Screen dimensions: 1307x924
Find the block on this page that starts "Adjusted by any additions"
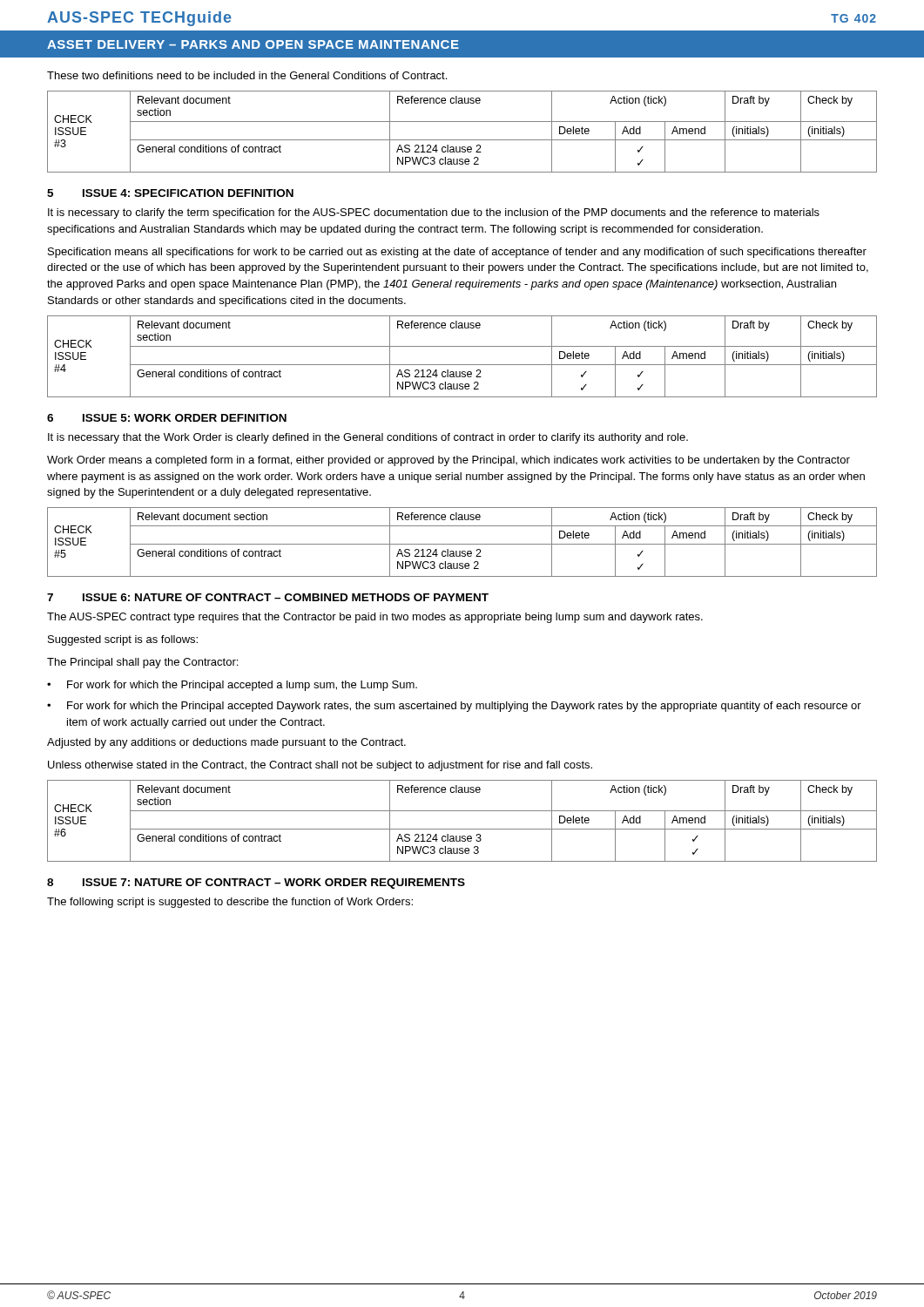click(227, 742)
